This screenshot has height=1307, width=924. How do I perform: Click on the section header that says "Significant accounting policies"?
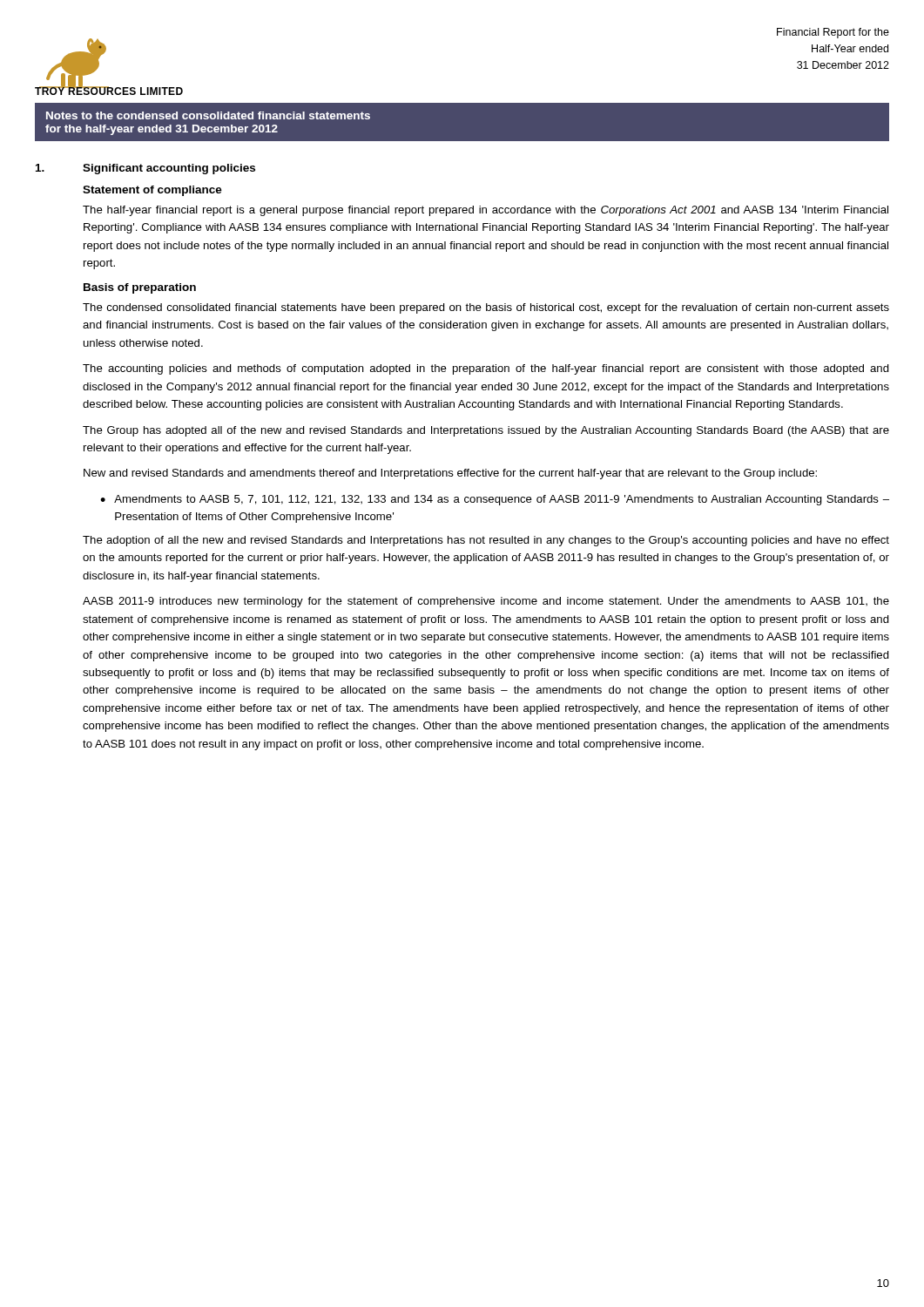pos(169,168)
